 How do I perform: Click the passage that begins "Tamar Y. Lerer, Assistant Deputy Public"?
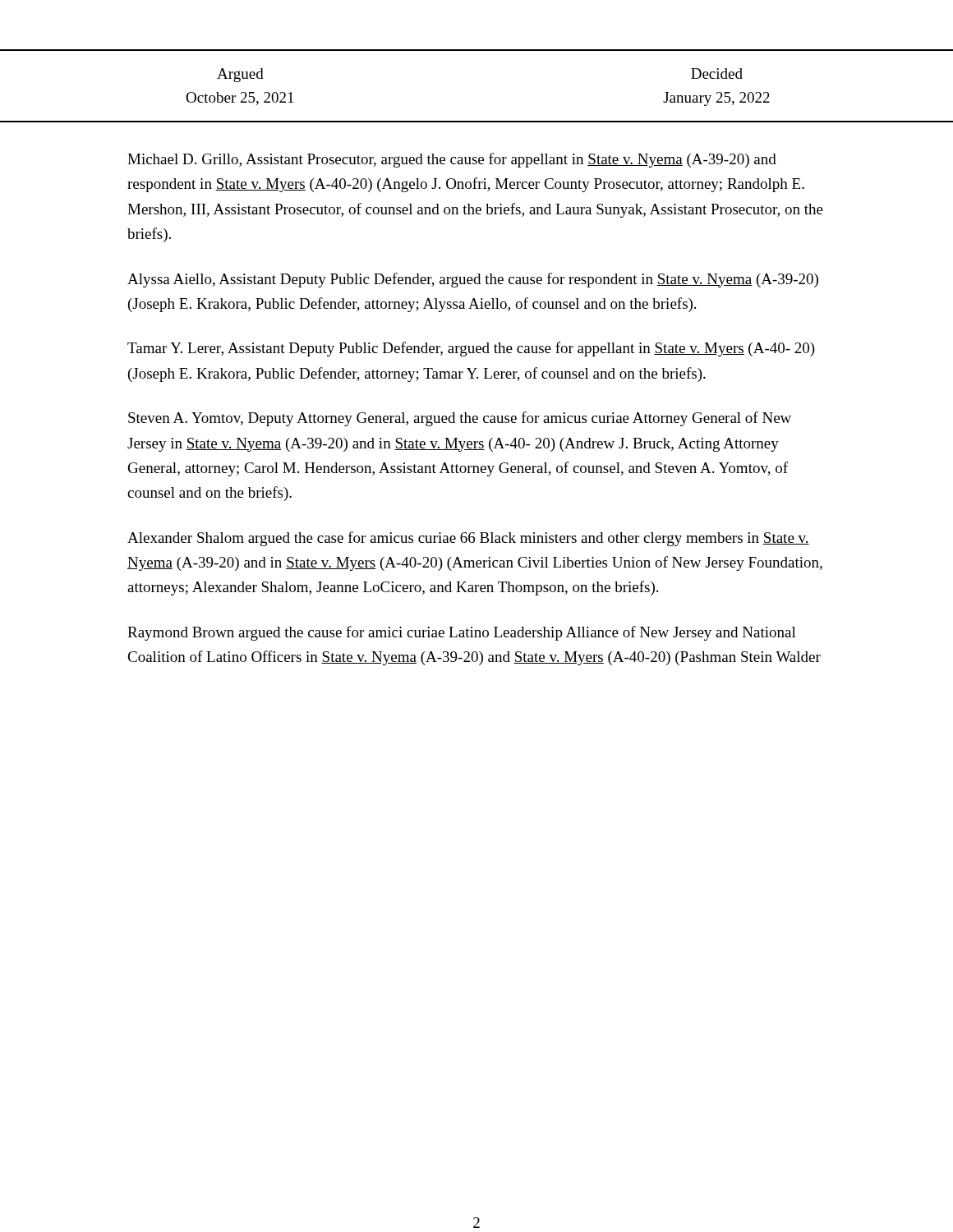pyautogui.click(x=471, y=361)
